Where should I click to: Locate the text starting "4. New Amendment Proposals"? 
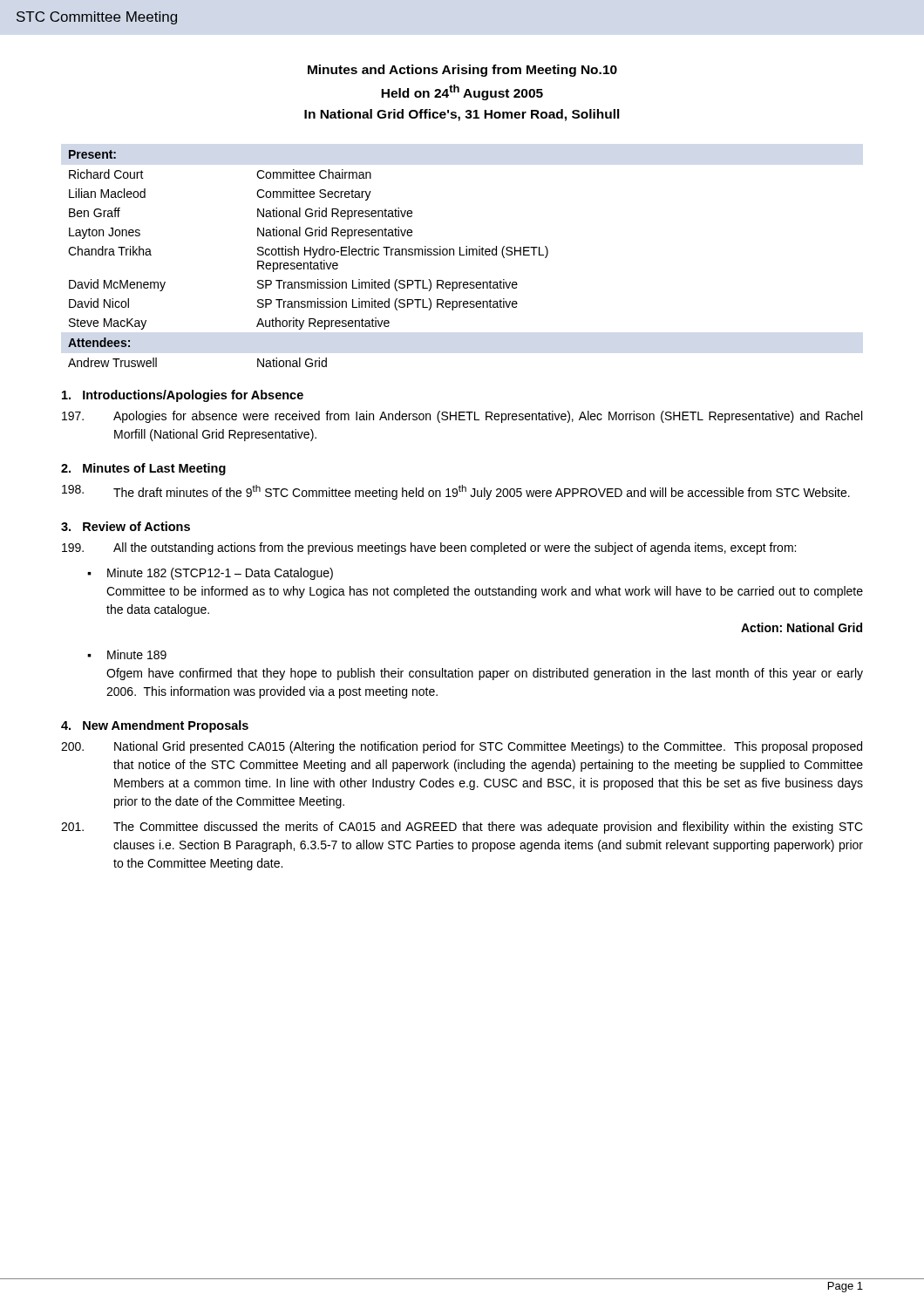[155, 725]
